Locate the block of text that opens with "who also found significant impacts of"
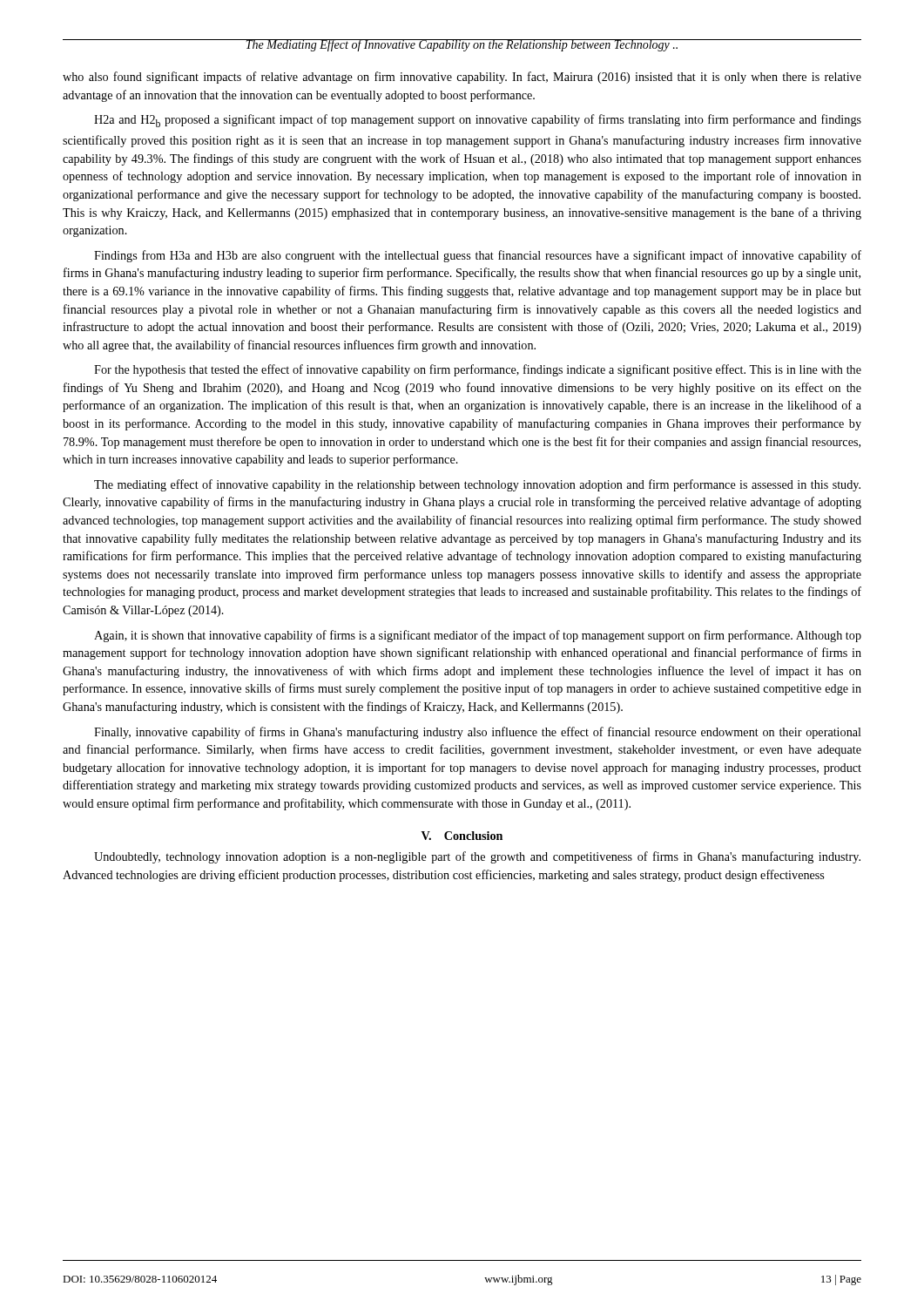 [x=462, y=86]
